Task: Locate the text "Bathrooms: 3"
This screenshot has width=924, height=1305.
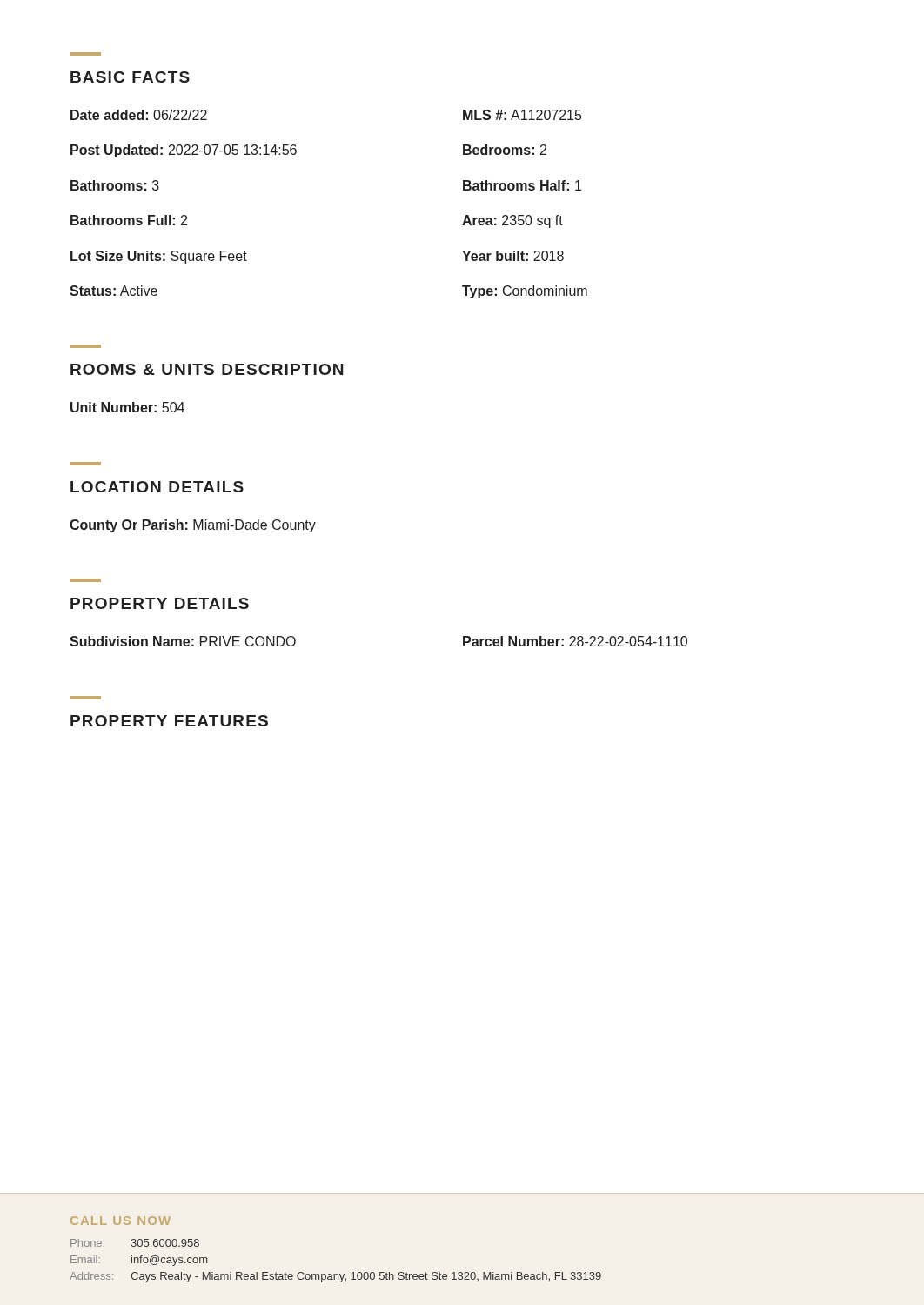Action: (114, 186)
